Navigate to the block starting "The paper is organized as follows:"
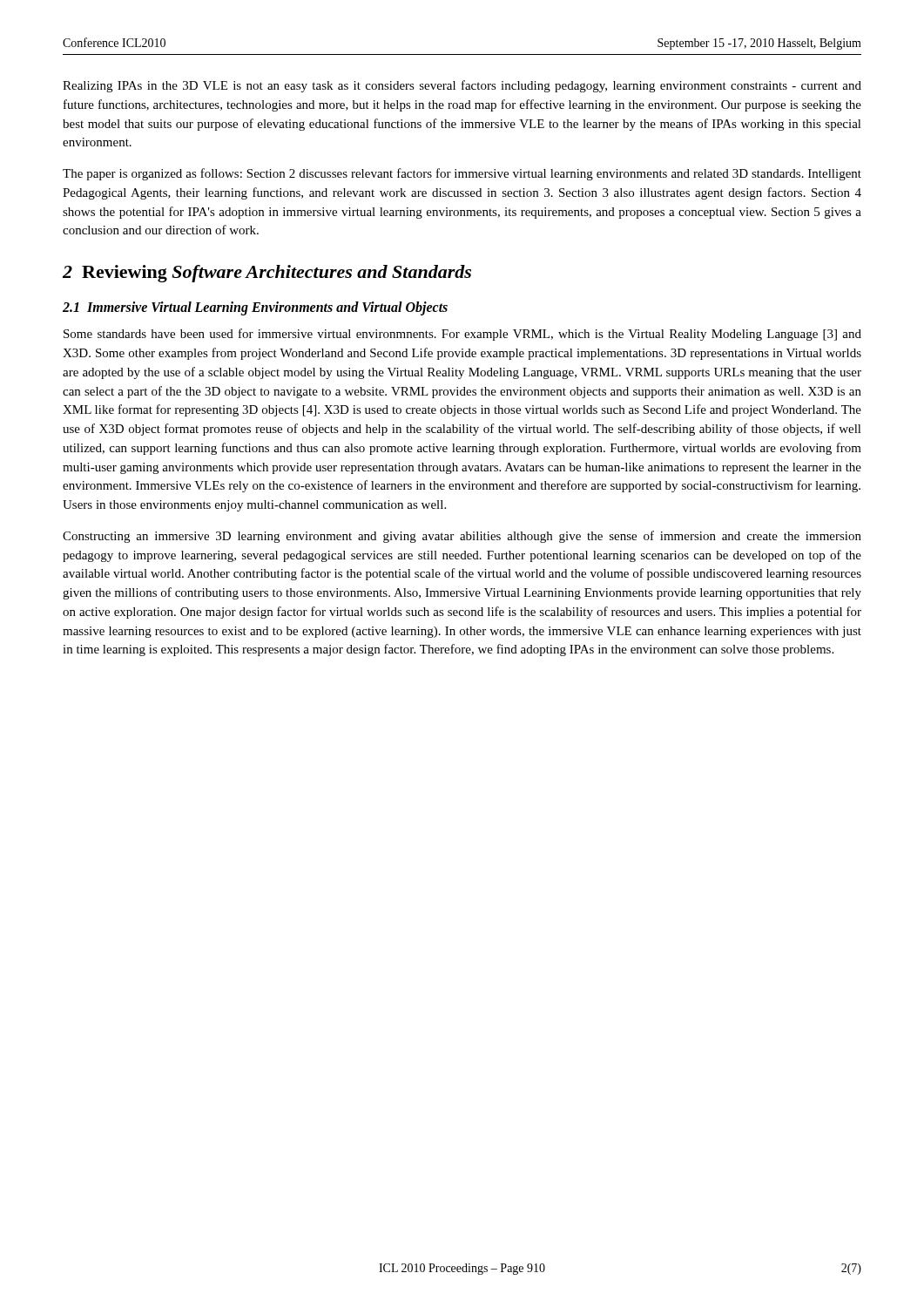The width and height of the screenshot is (924, 1307). coord(462,203)
